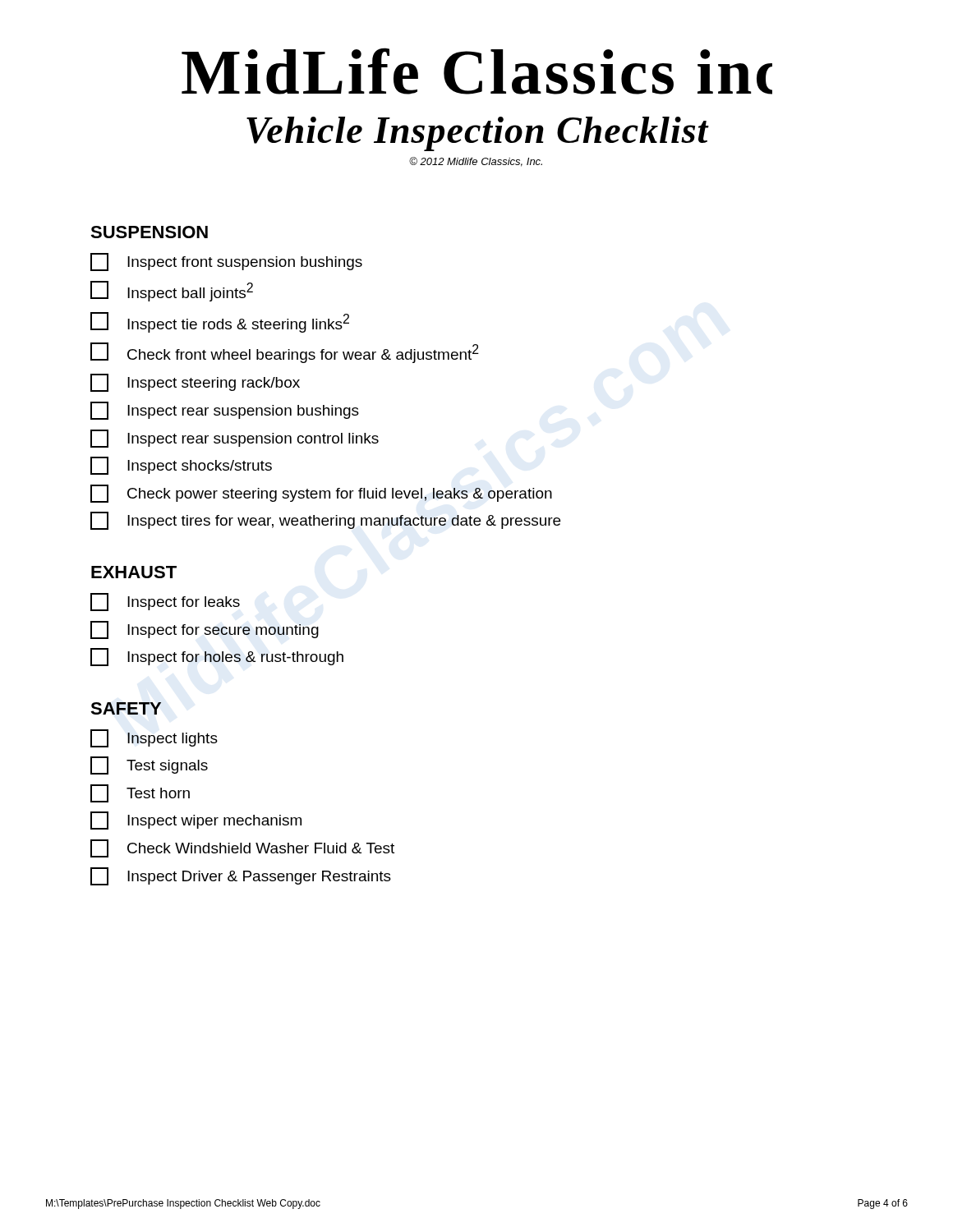Find the title that reads "MidLife Classics inc. Vehicle Inspection Checklist ©"
The width and height of the screenshot is (953, 1232).
tap(476, 99)
